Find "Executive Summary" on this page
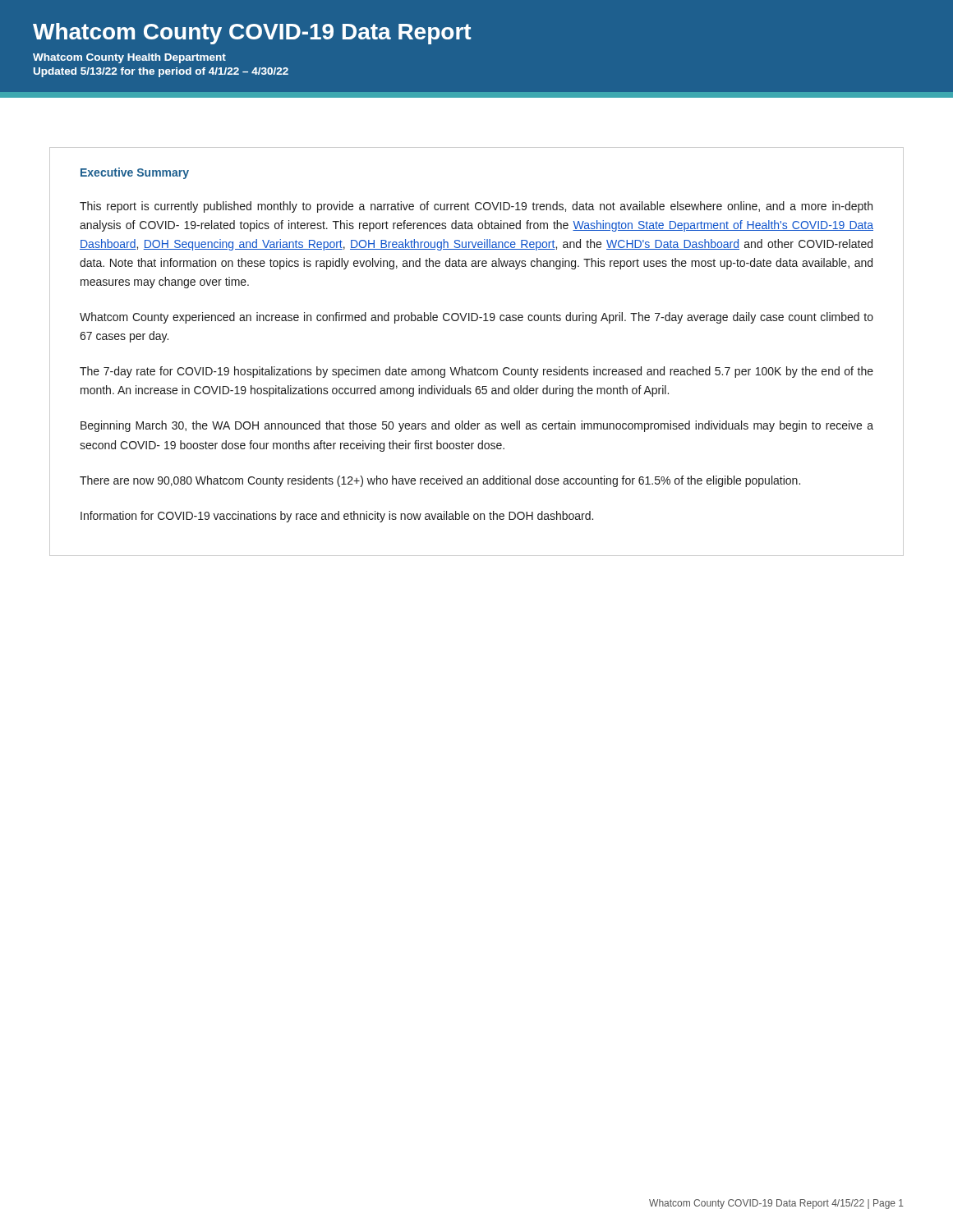953x1232 pixels. (134, 172)
